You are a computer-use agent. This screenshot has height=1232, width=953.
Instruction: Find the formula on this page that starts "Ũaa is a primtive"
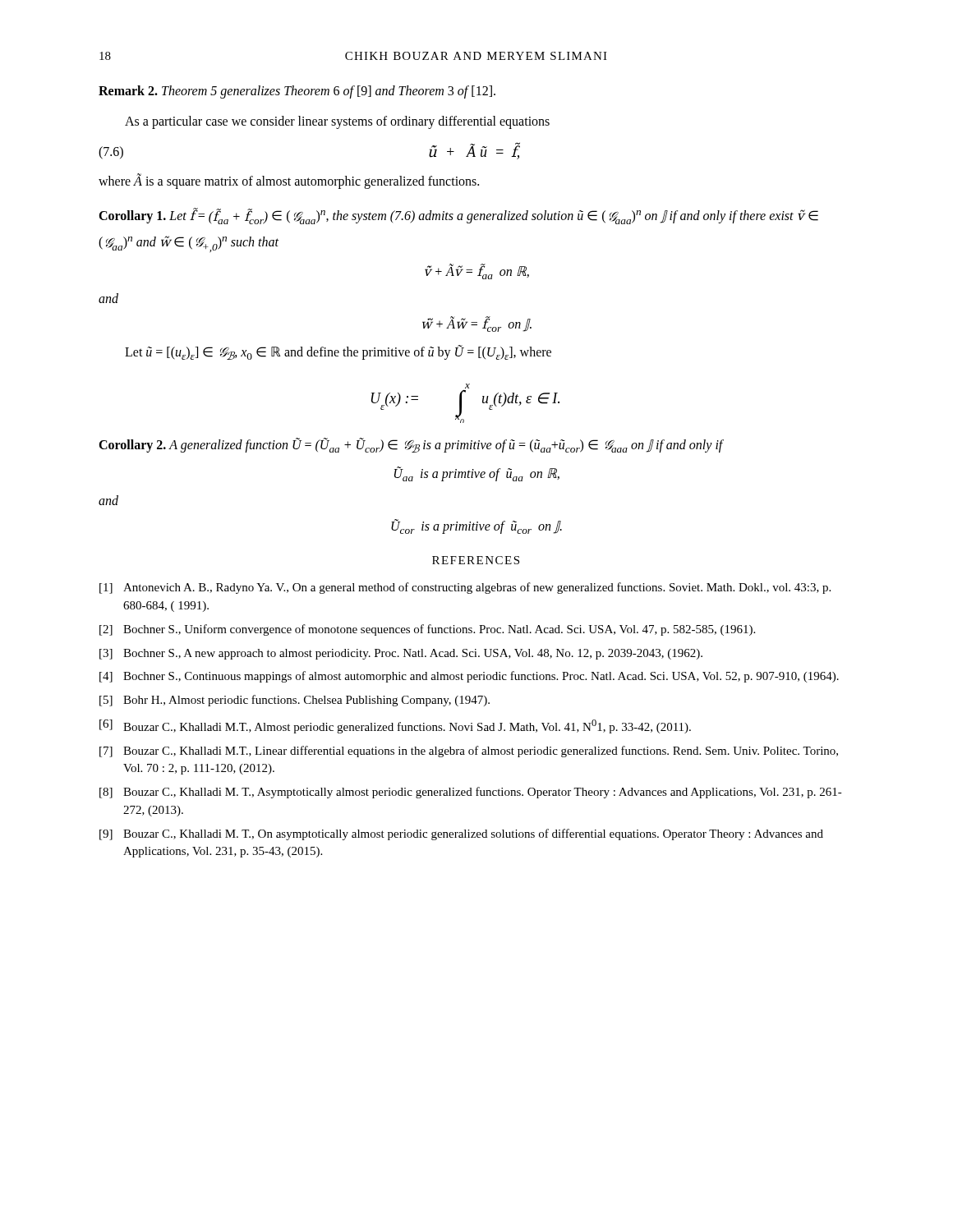[476, 475]
